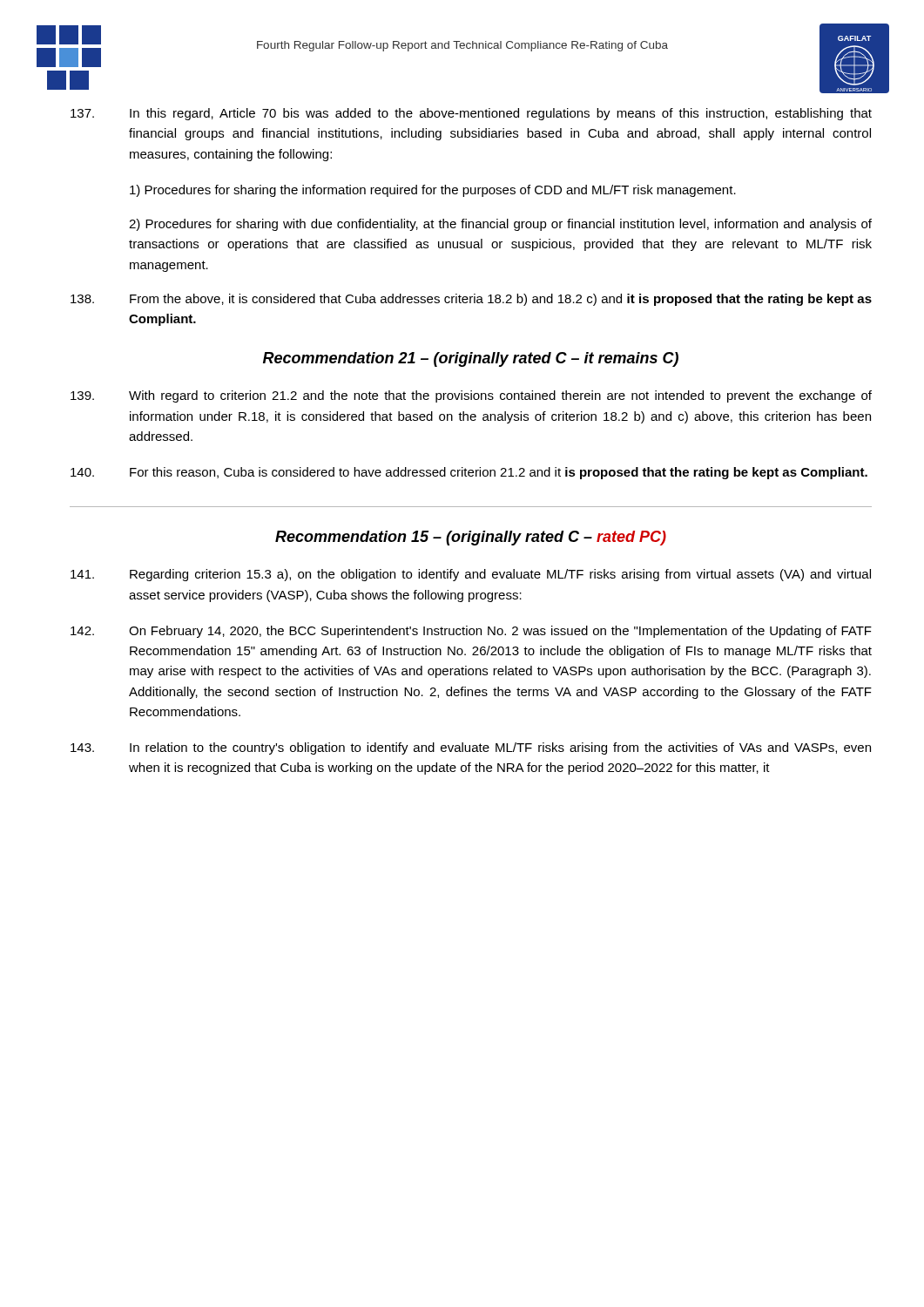This screenshot has width=924, height=1307.
Task: Select the list item containing "141. Regarding criterion 15.3 a), on"
Action: [471, 584]
